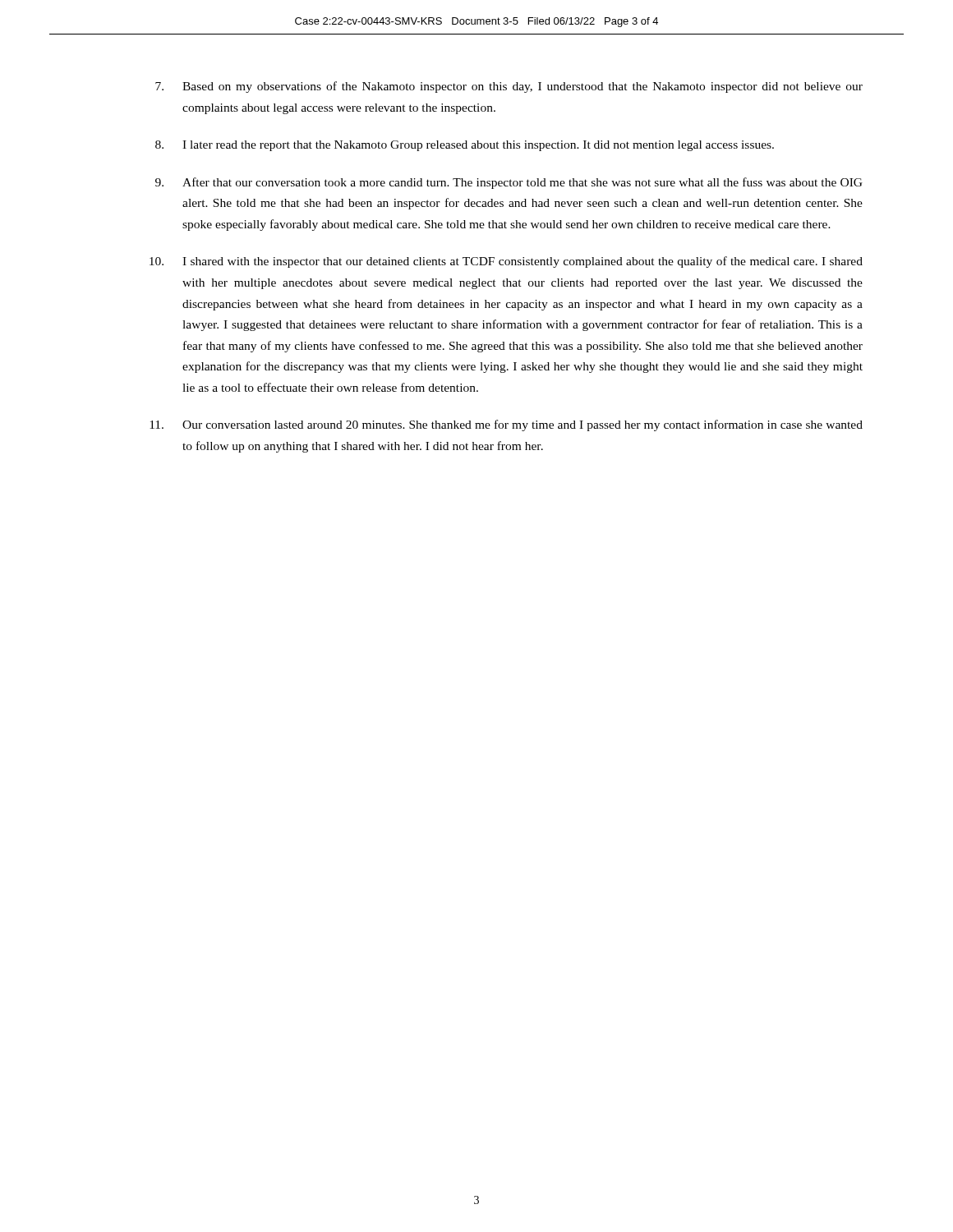The height and width of the screenshot is (1232, 953).
Task: Locate the block of text that opens with "7. Based on"
Action: pos(476,97)
